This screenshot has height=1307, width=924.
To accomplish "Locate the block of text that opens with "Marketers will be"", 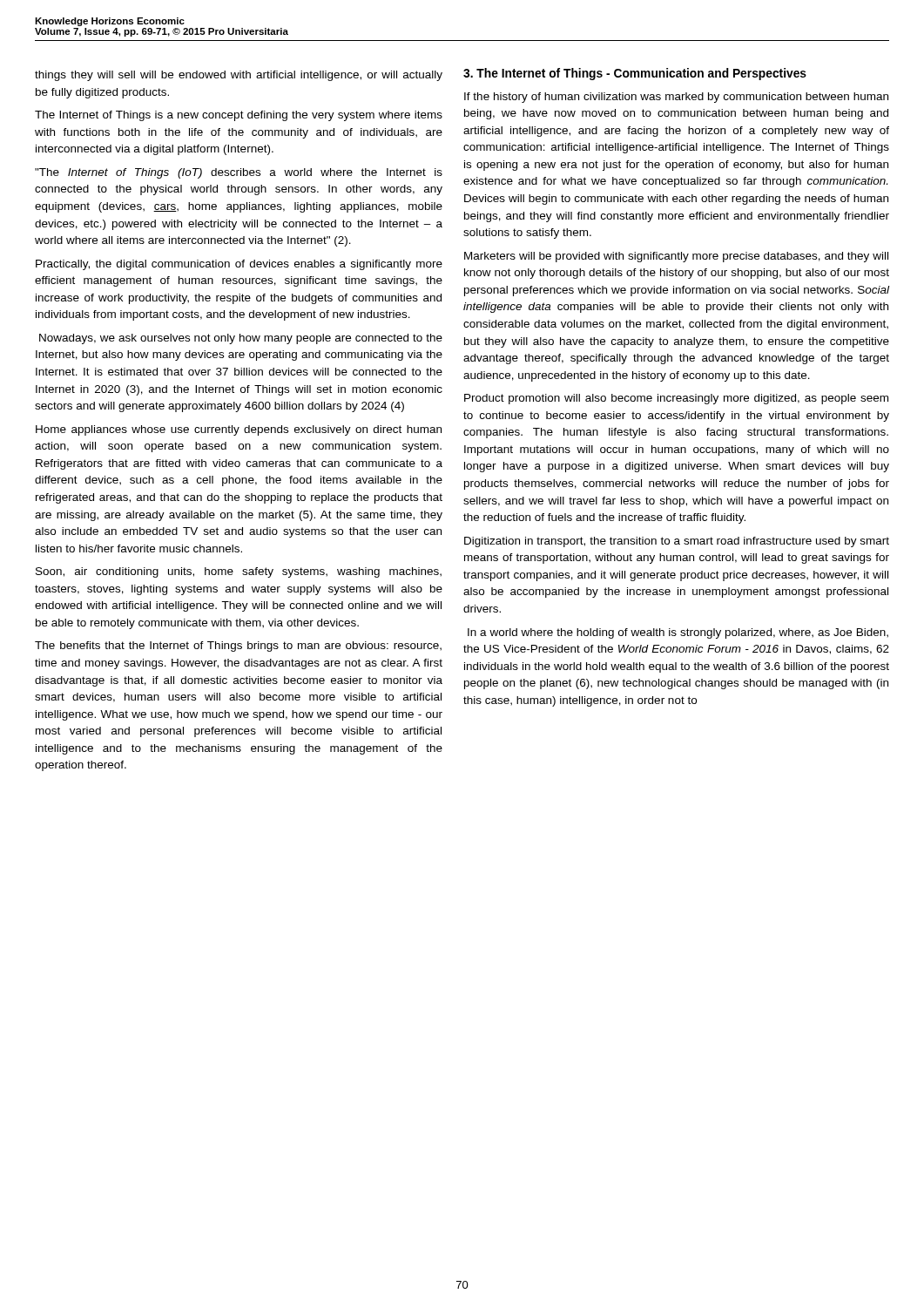I will [x=676, y=315].
